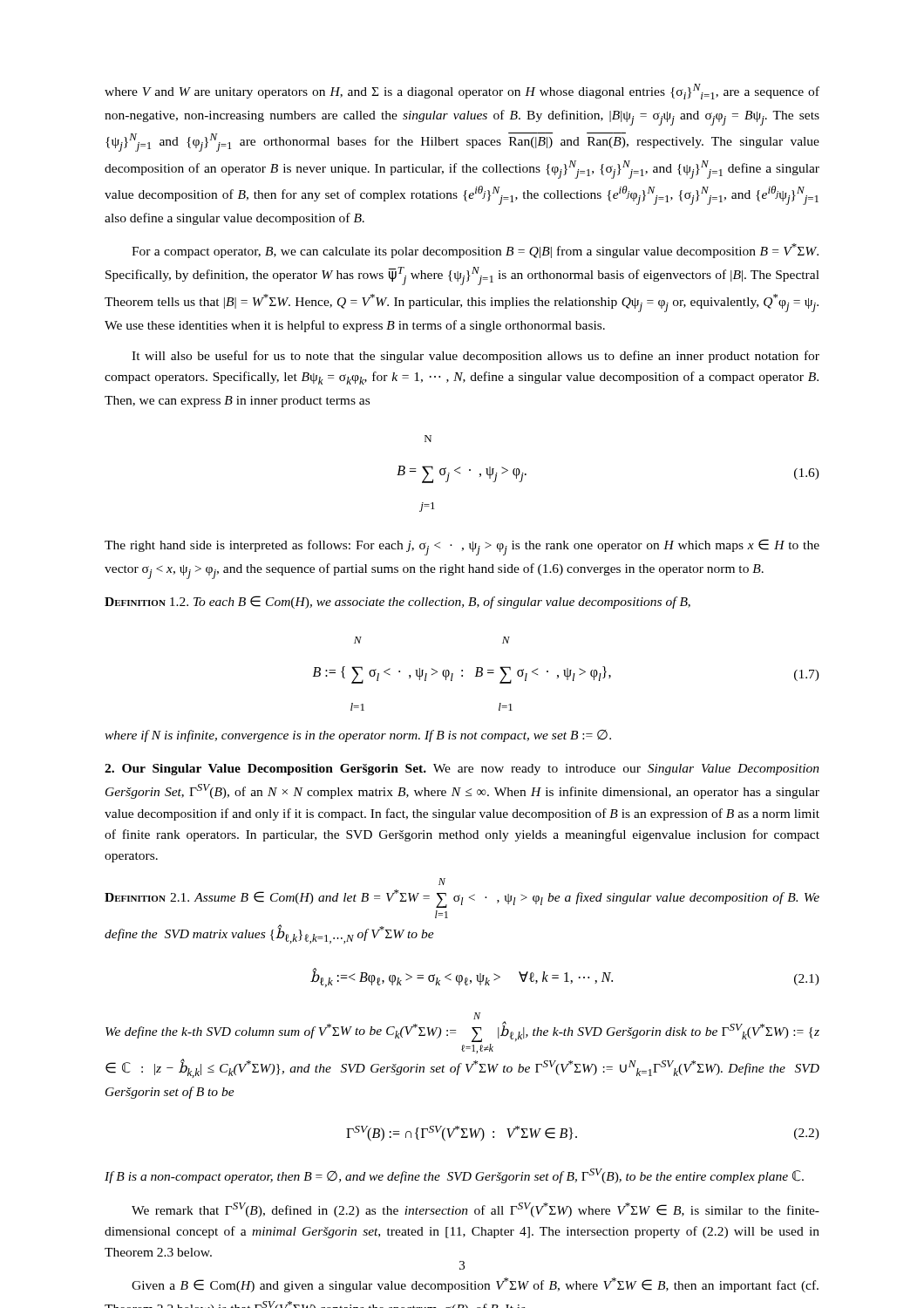This screenshot has height=1308, width=924.
Task: Where is the passage that starts "We define the k-th SVD"?
Action: click(462, 1056)
